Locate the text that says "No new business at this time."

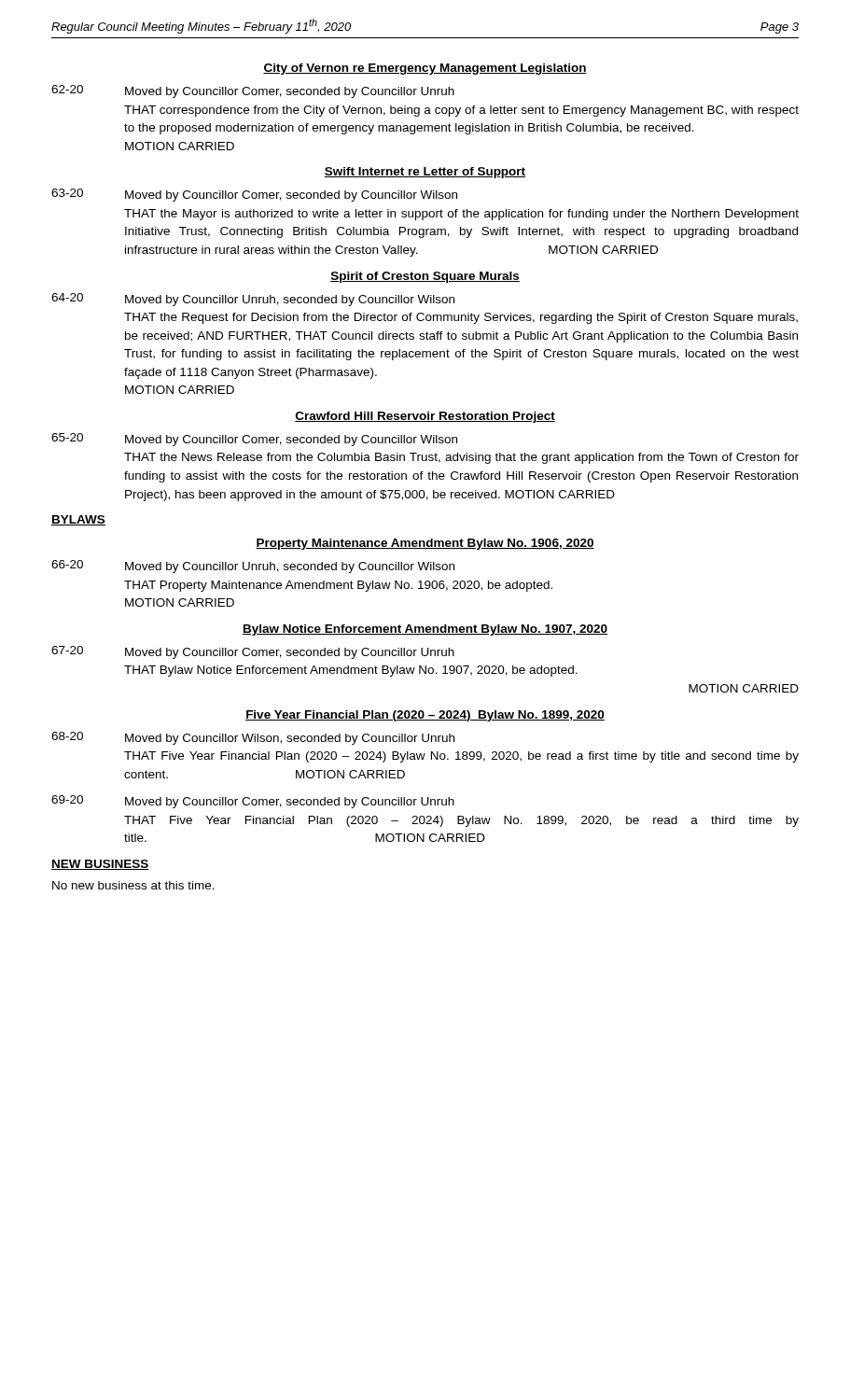[x=133, y=885]
